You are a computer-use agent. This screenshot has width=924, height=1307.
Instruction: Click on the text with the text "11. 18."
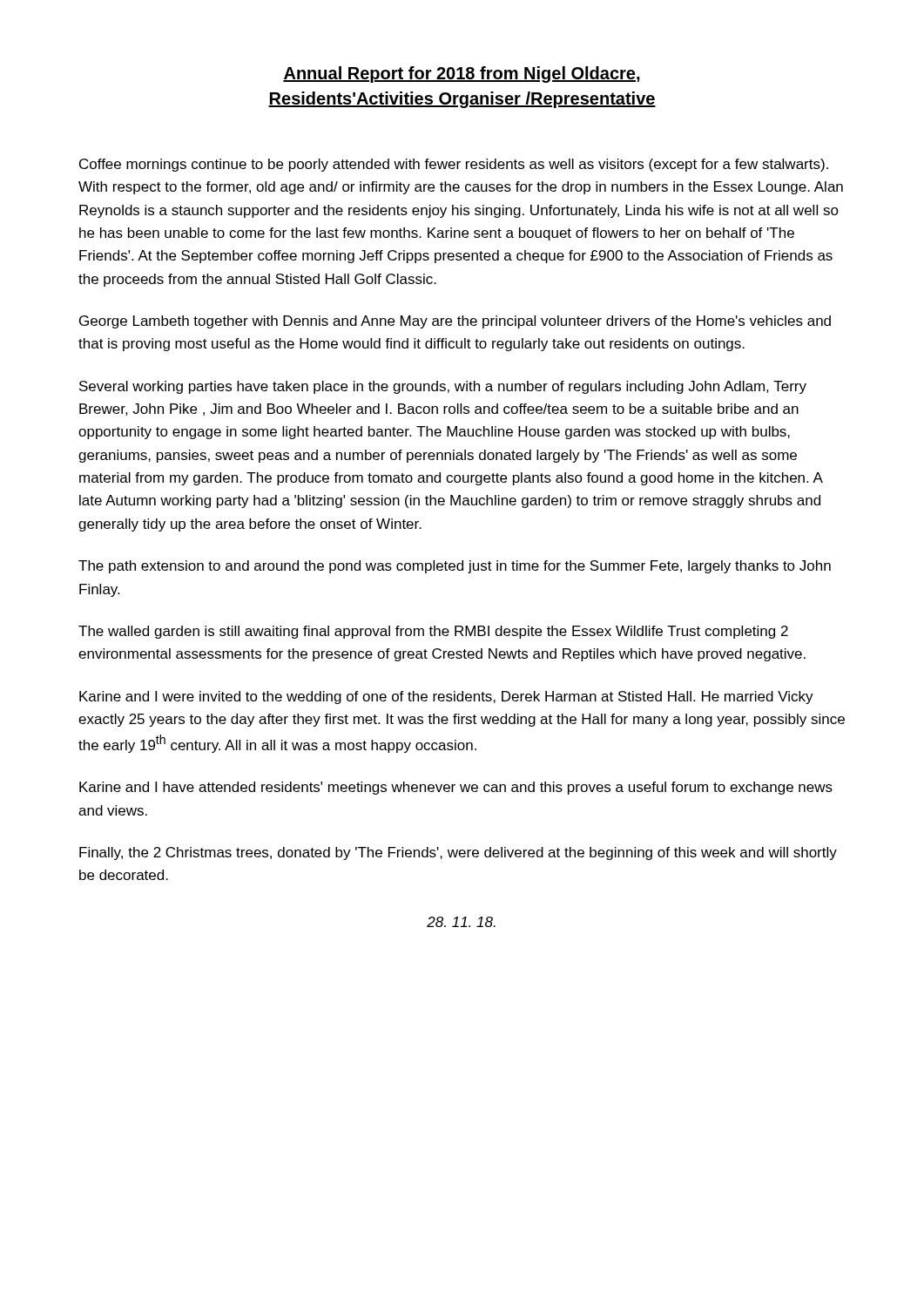point(462,922)
